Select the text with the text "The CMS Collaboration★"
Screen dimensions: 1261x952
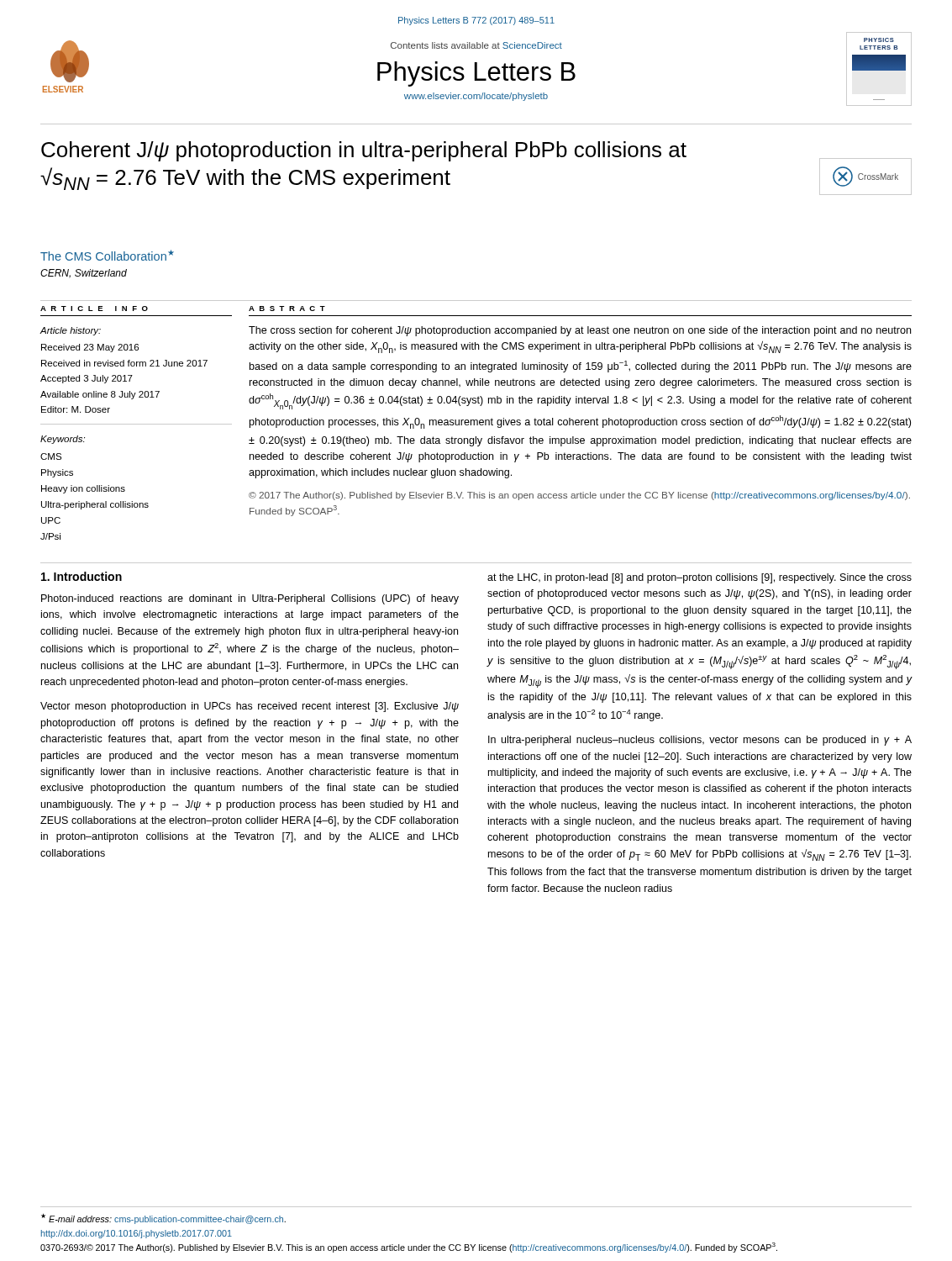pos(107,255)
